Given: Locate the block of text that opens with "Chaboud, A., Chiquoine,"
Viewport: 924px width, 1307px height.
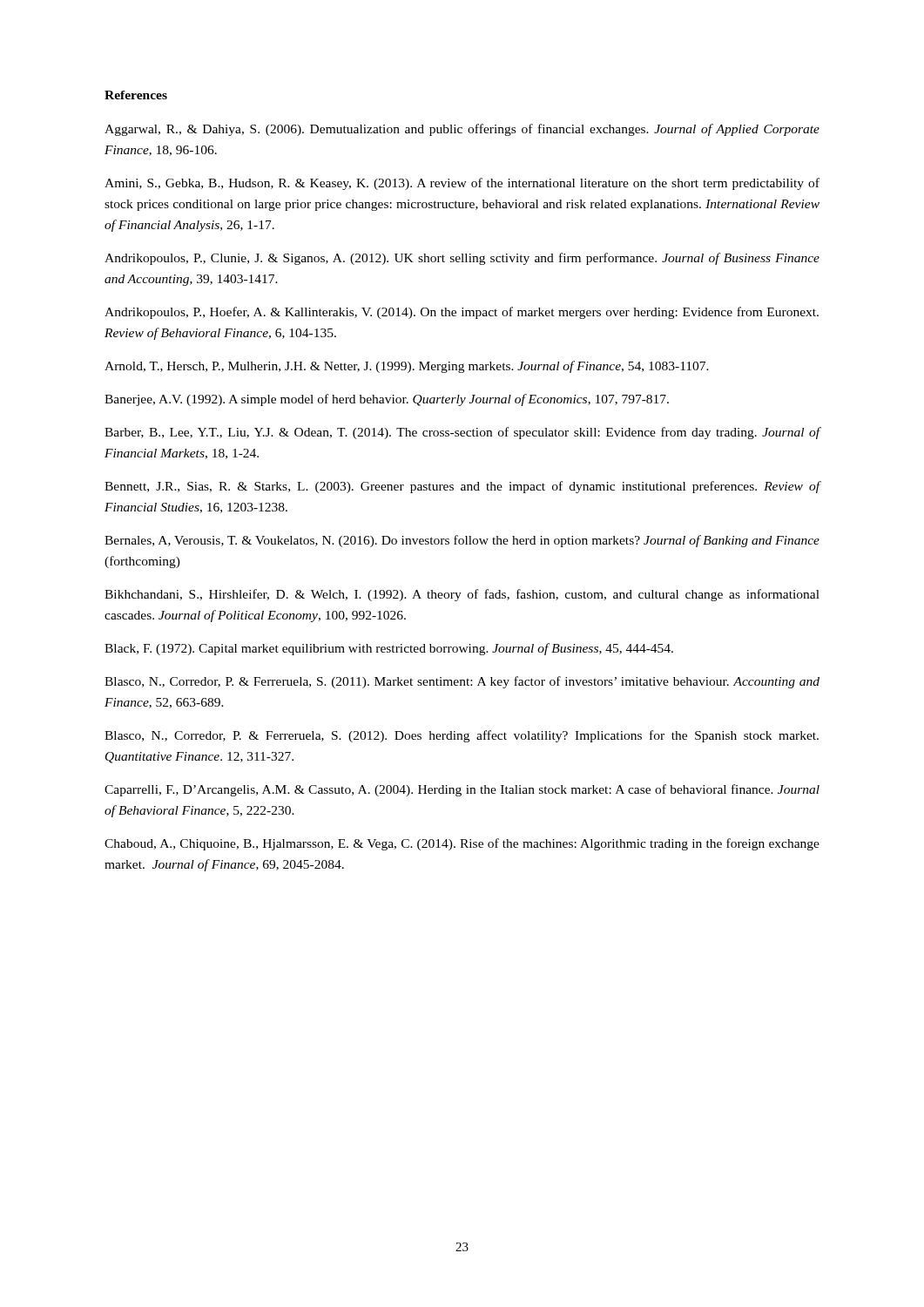Looking at the screenshot, I should pyautogui.click(x=462, y=854).
